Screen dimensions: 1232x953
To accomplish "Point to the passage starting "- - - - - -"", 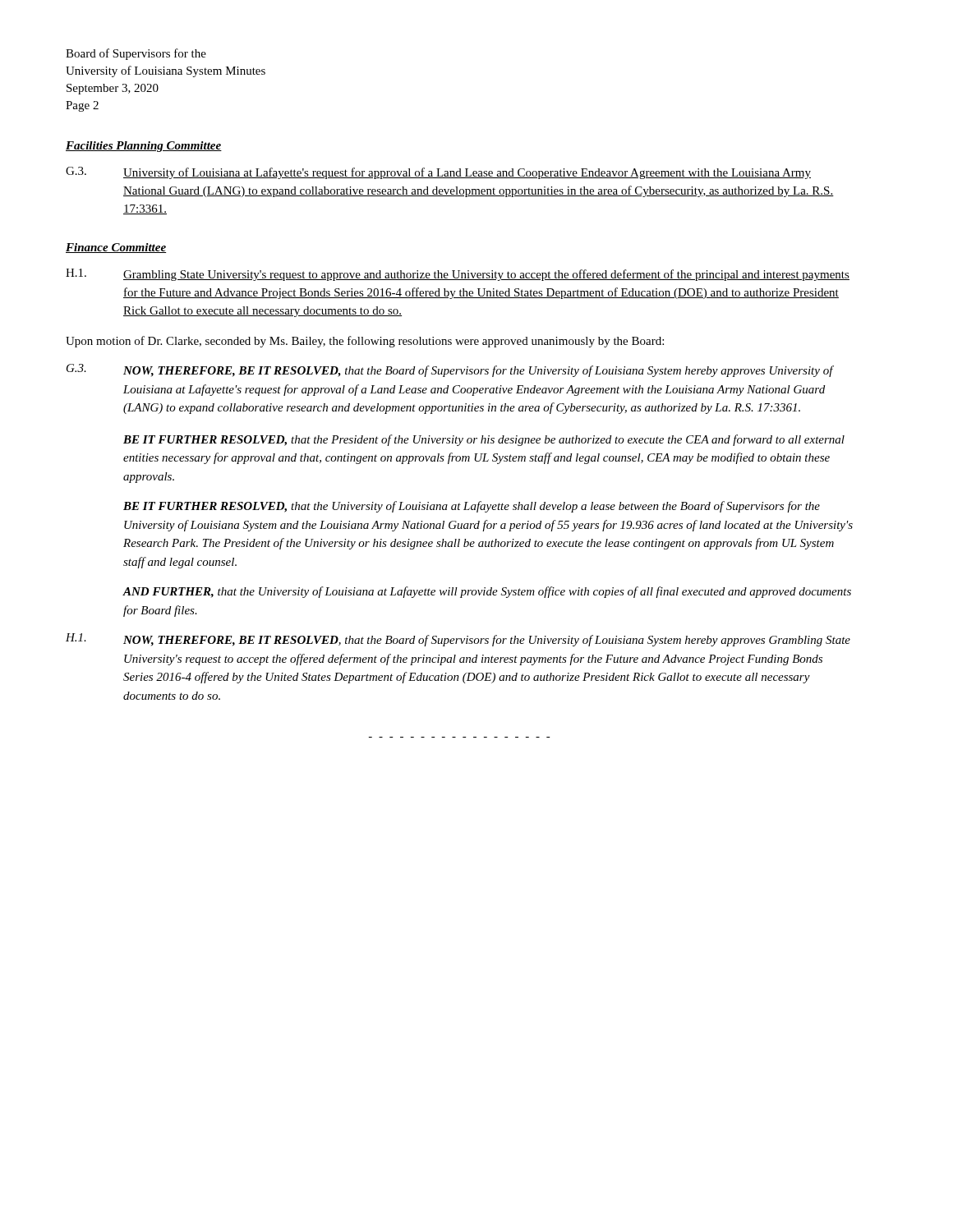I will pyautogui.click(x=460, y=736).
